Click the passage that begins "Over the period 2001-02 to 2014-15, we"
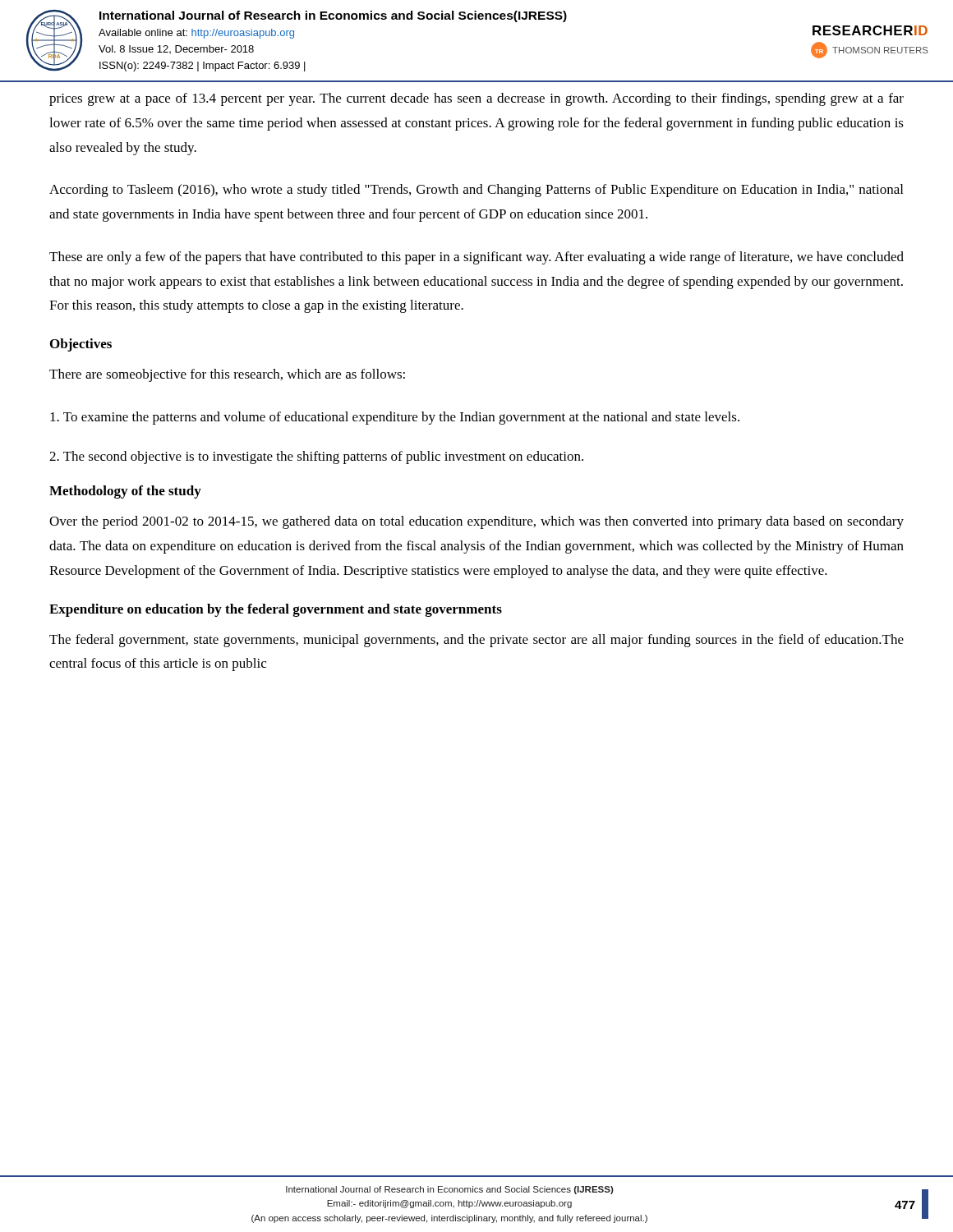This screenshot has width=953, height=1232. tap(476, 546)
